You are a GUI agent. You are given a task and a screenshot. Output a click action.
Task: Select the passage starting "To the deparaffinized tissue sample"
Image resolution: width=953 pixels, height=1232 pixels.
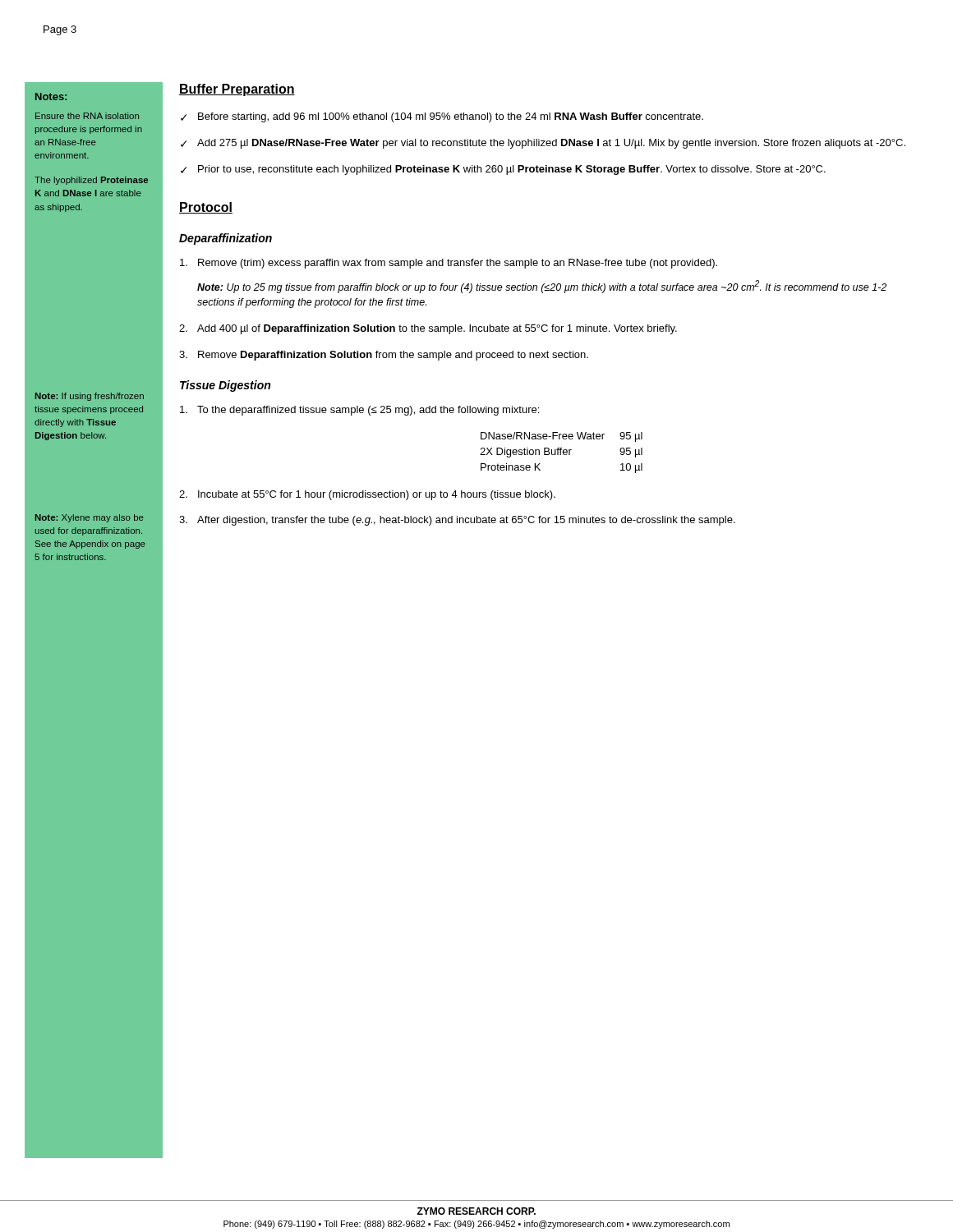[550, 410]
